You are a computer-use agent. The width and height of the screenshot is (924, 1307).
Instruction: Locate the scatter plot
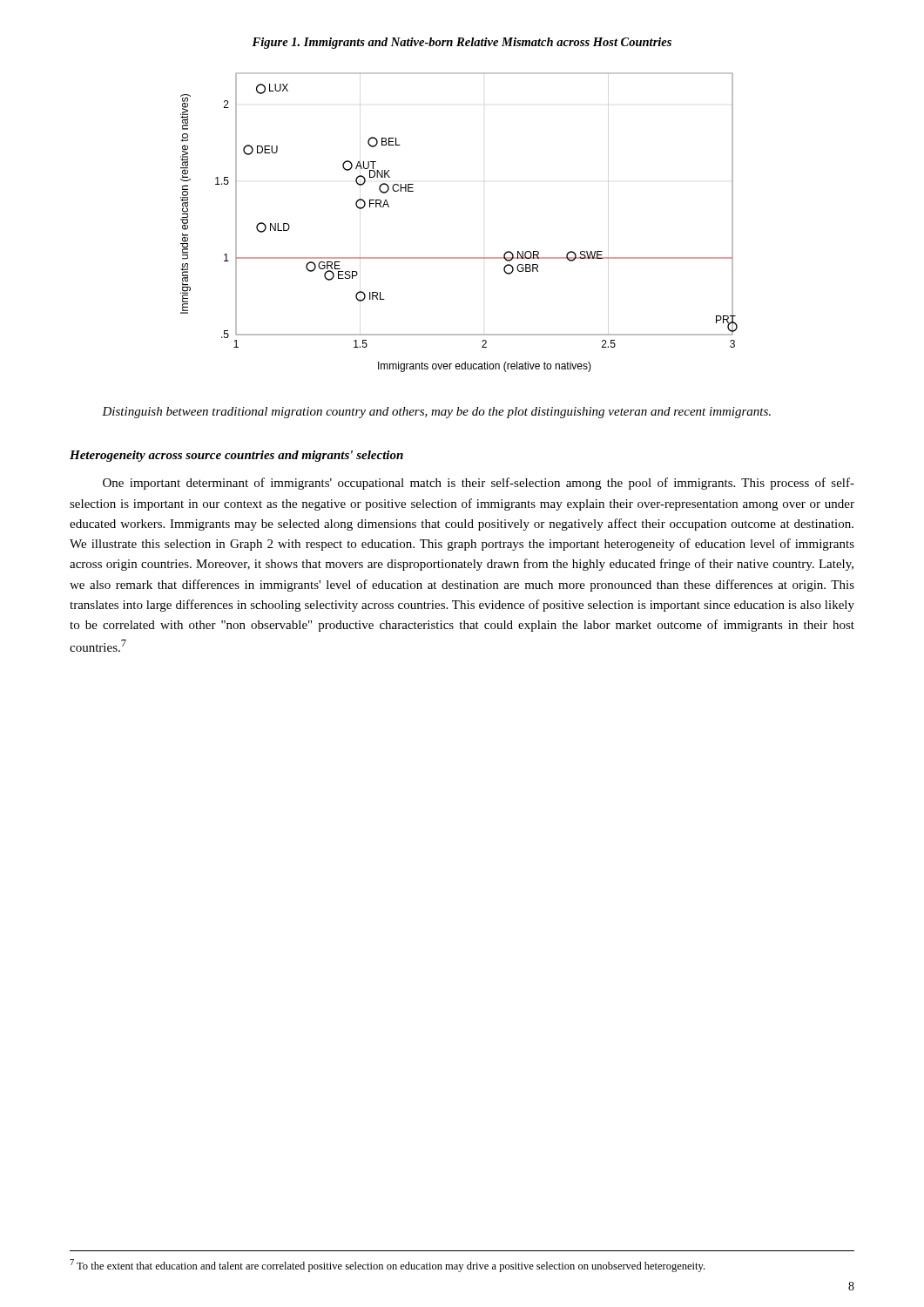pos(462,223)
